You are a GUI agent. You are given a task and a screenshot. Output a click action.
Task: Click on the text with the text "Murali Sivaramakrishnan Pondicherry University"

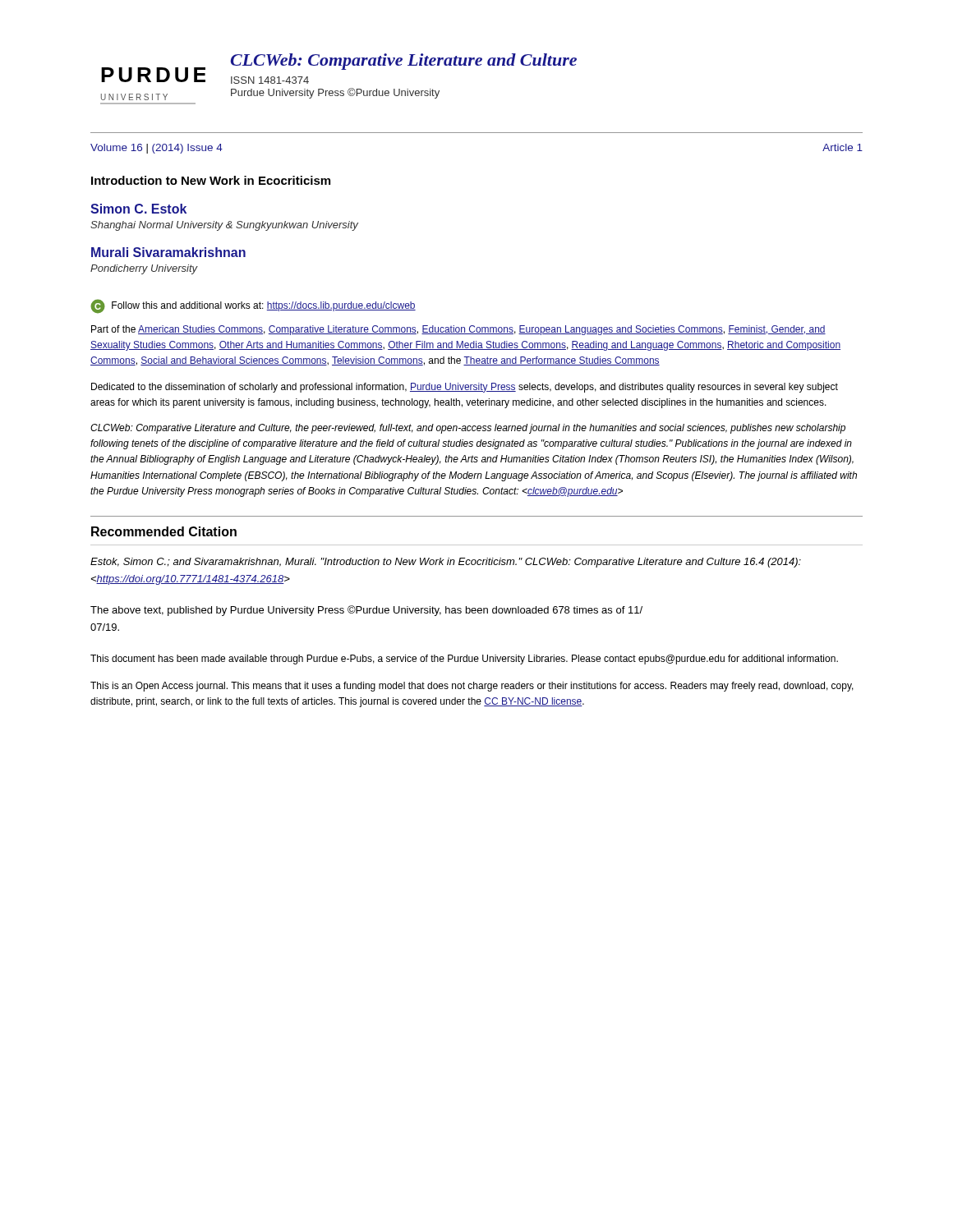pyautogui.click(x=168, y=252)
